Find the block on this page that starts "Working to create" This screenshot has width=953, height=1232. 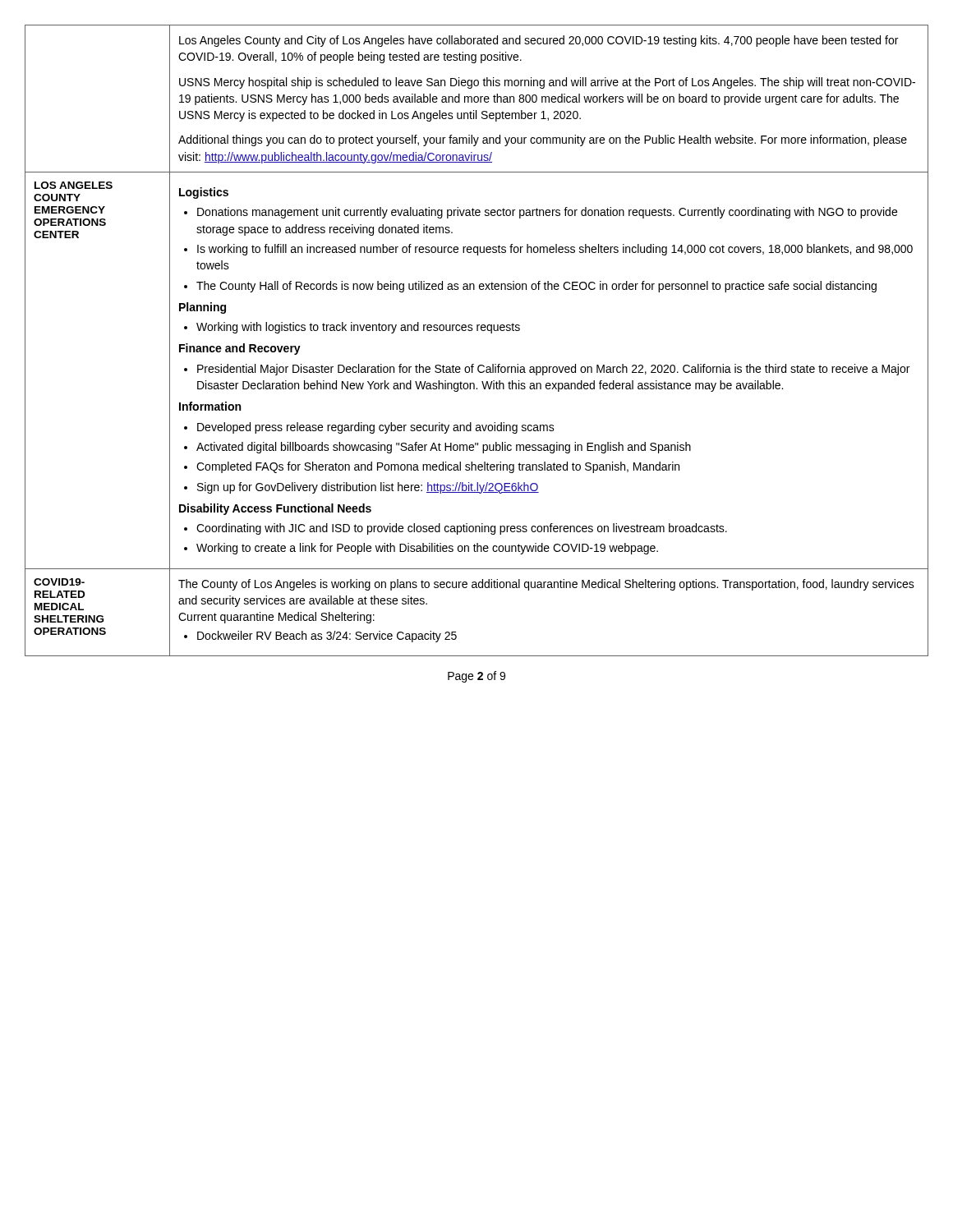558,548
